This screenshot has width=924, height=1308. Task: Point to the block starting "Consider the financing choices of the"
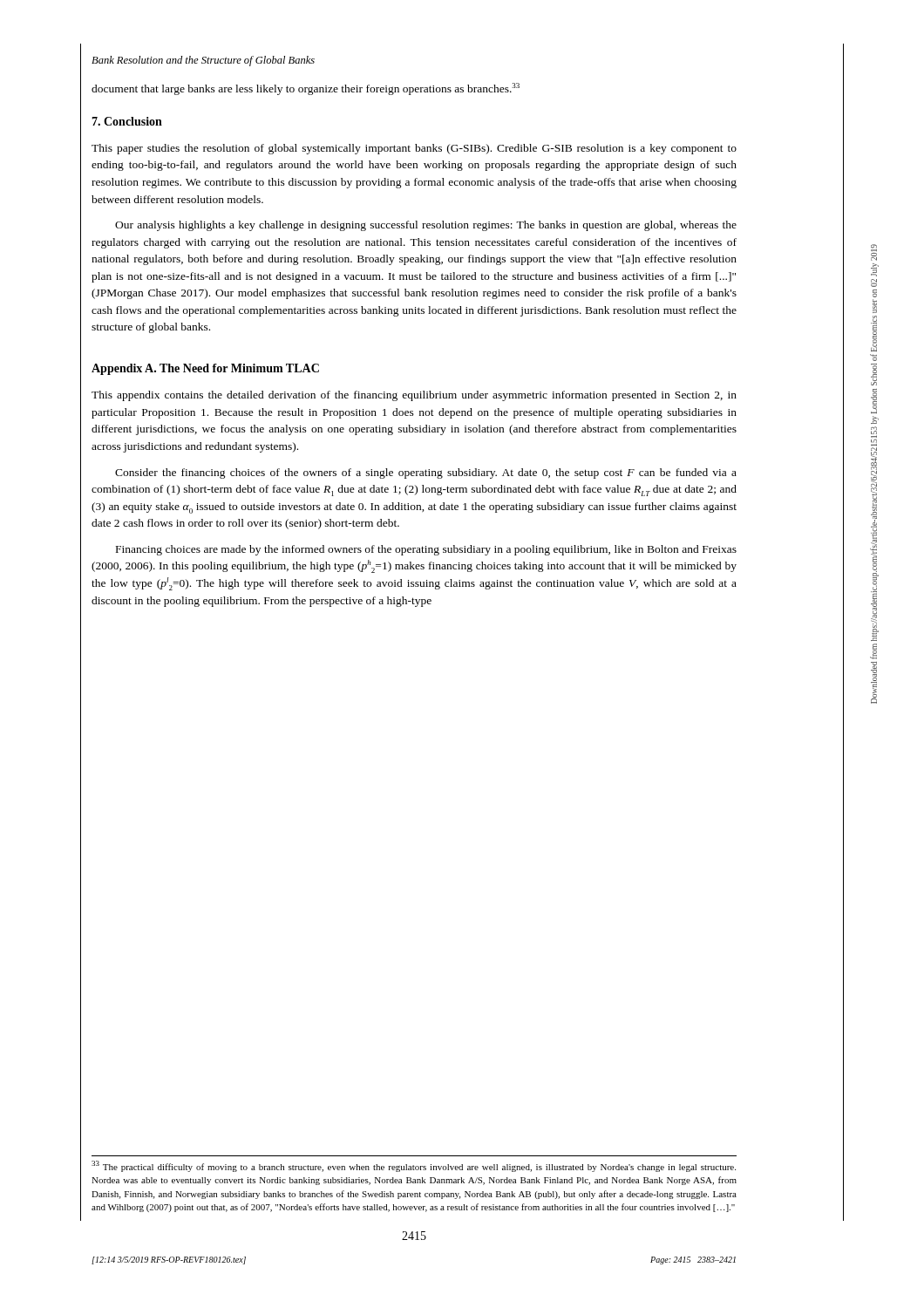[414, 498]
